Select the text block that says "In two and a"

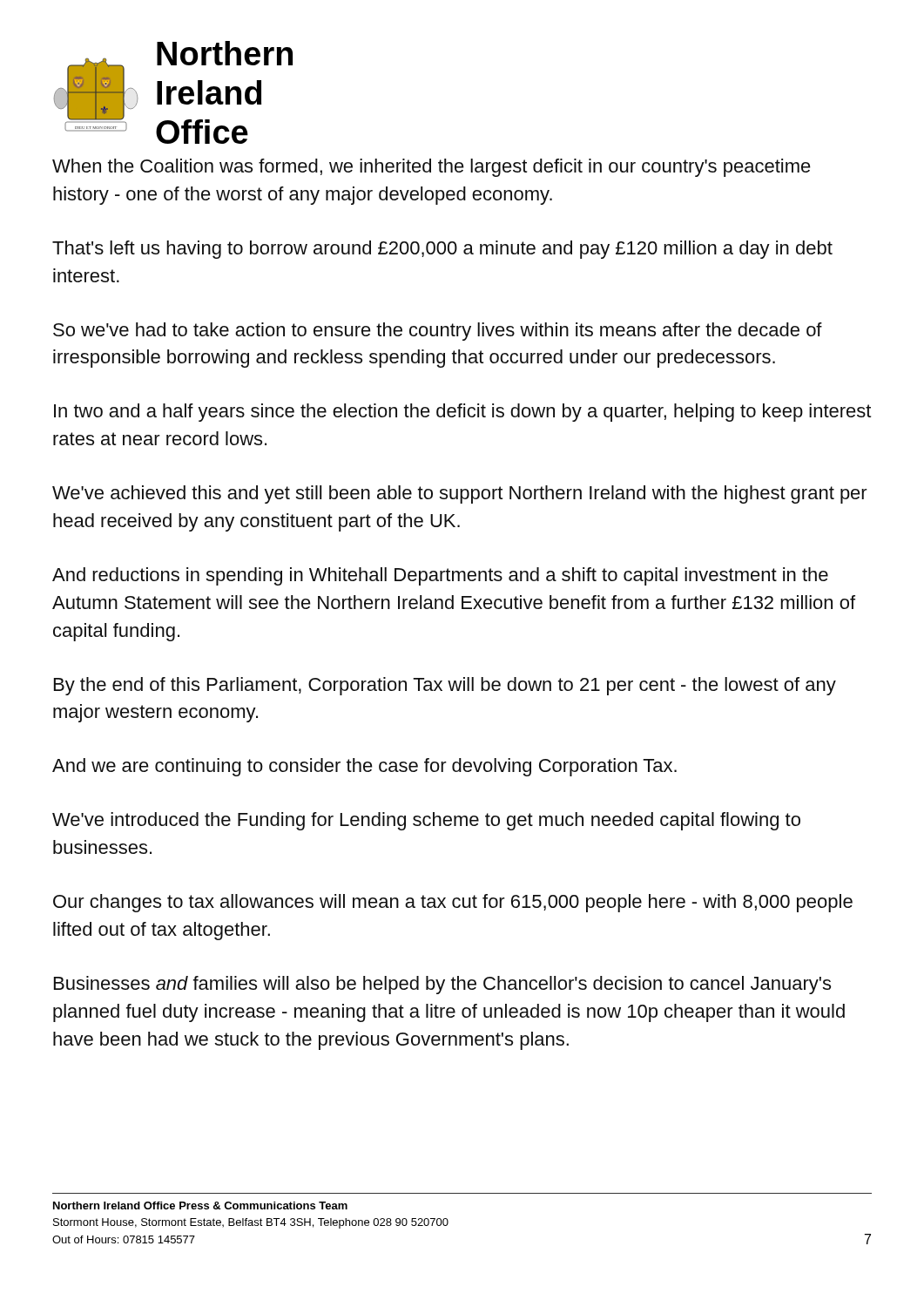pos(462,425)
